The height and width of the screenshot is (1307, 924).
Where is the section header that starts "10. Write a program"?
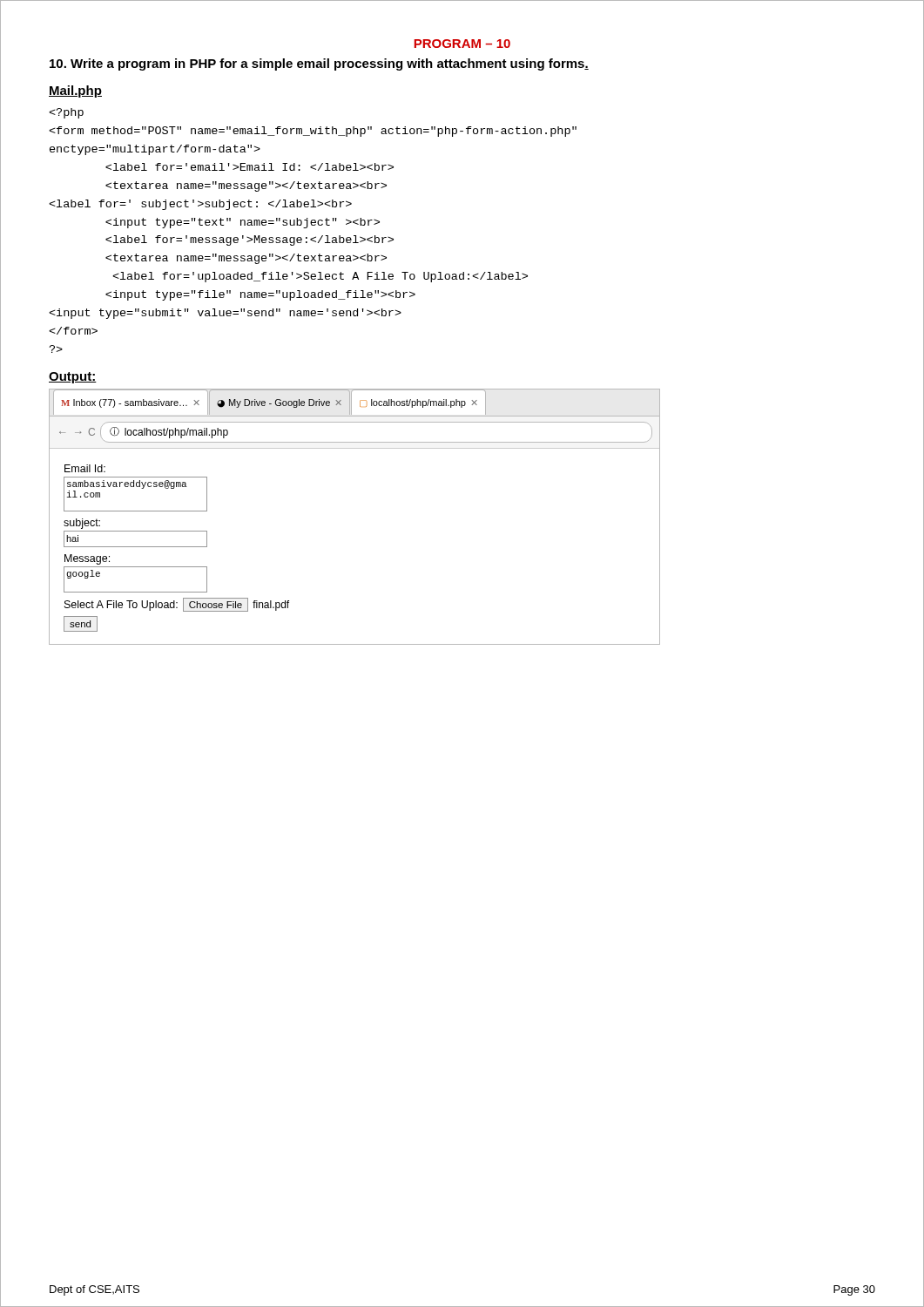click(x=319, y=63)
